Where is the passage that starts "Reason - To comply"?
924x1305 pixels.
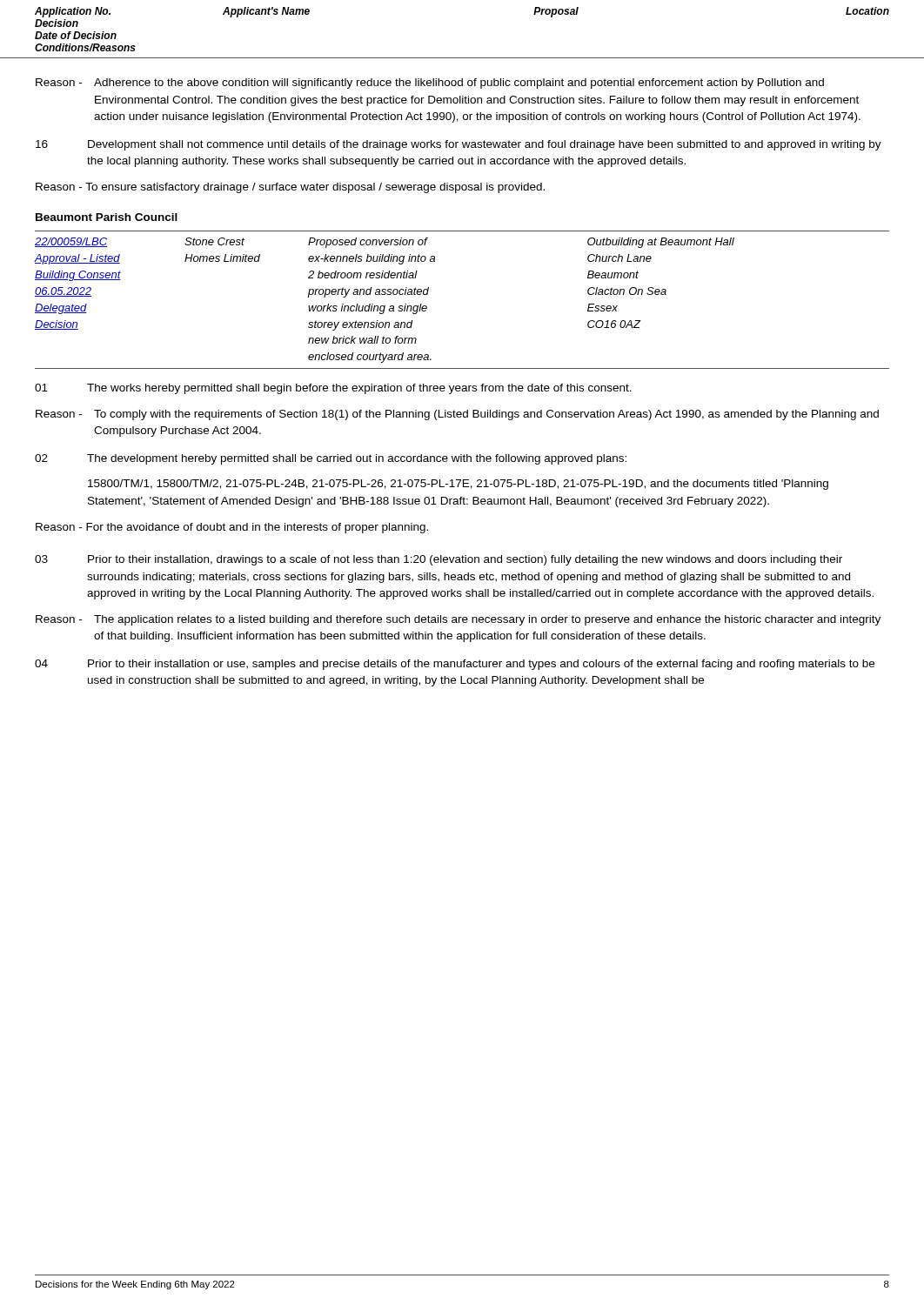coord(462,422)
